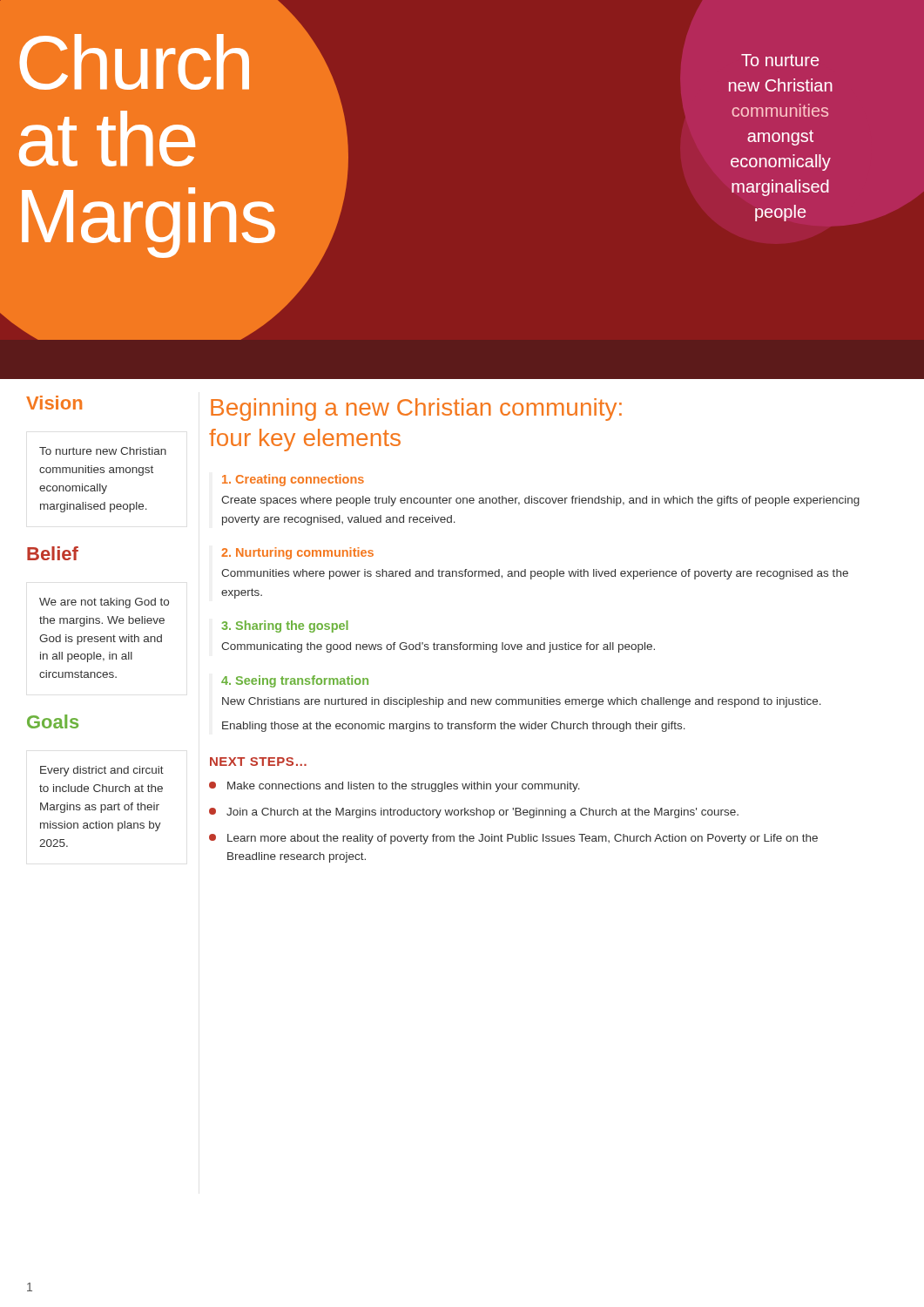This screenshot has width=924, height=1307.
Task: Locate the passage starting "2. Nurturing communities Communities where"
Action: pyautogui.click(x=546, y=574)
